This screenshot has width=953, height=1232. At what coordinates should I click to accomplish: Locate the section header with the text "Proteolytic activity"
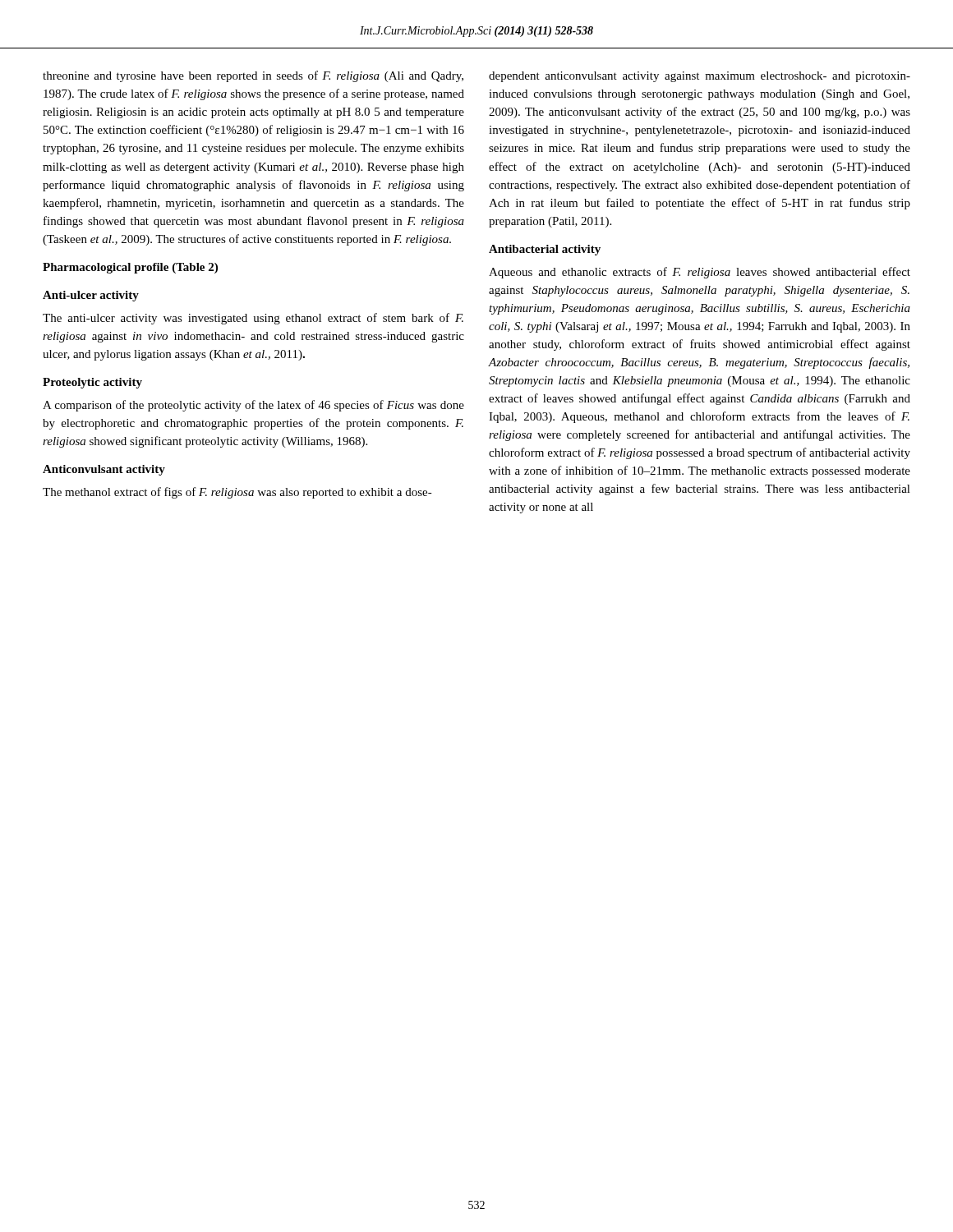pos(92,382)
